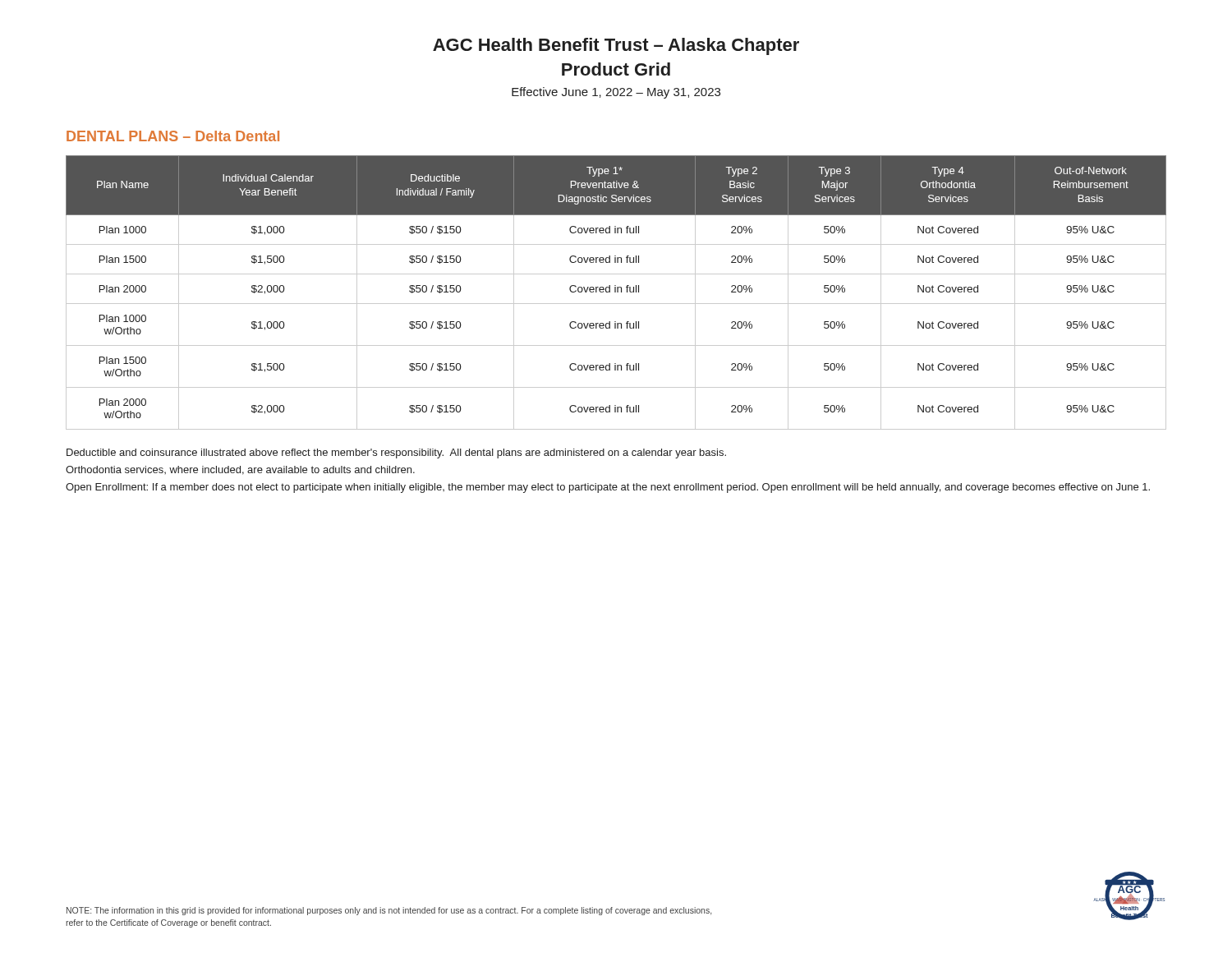Viewport: 1232px width, 953px height.
Task: Click the passage that begins "Deductible and coinsurance illustrated above reflect the member's"
Action: click(x=396, y=453)
